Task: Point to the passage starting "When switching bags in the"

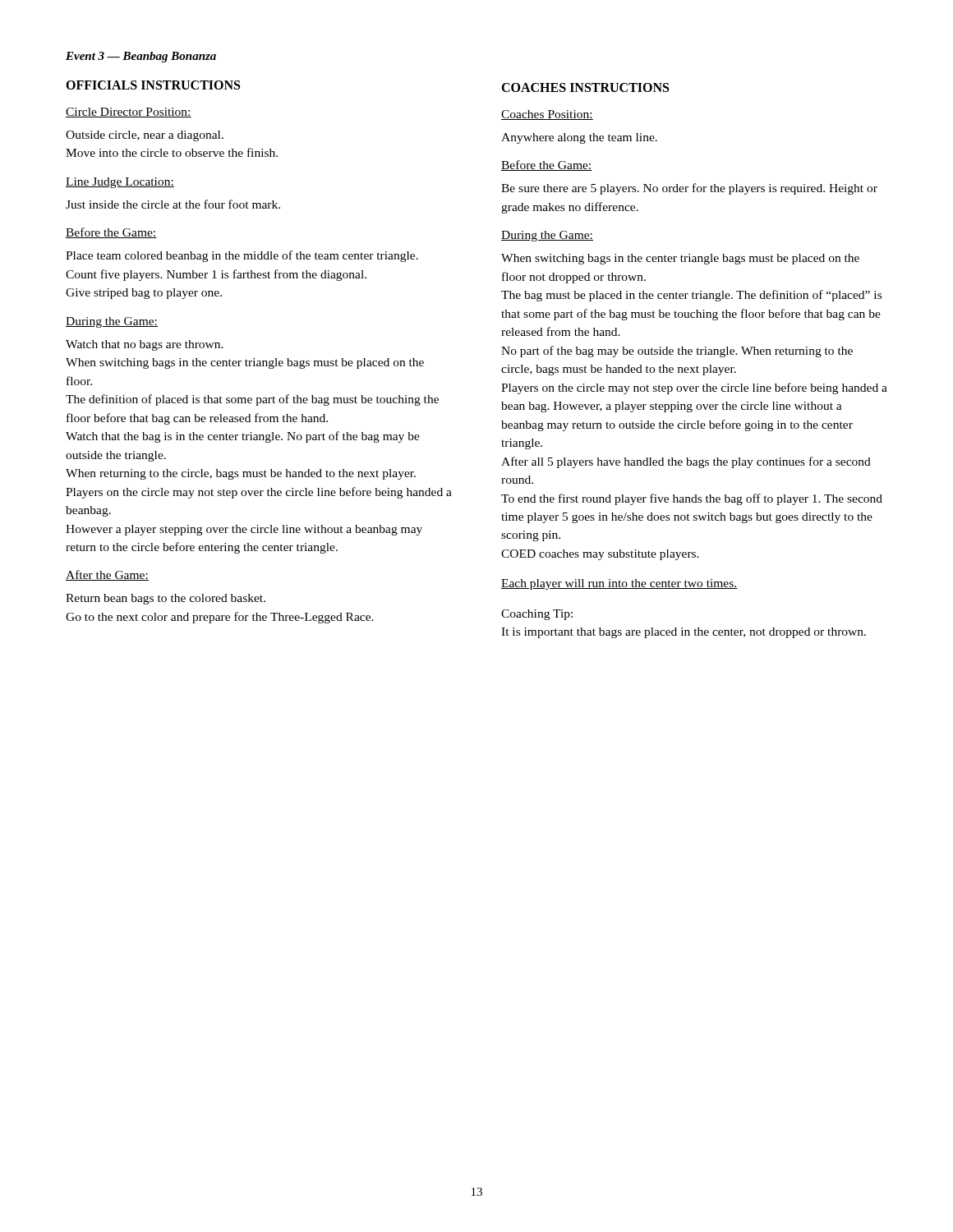Action: (694, 405)
